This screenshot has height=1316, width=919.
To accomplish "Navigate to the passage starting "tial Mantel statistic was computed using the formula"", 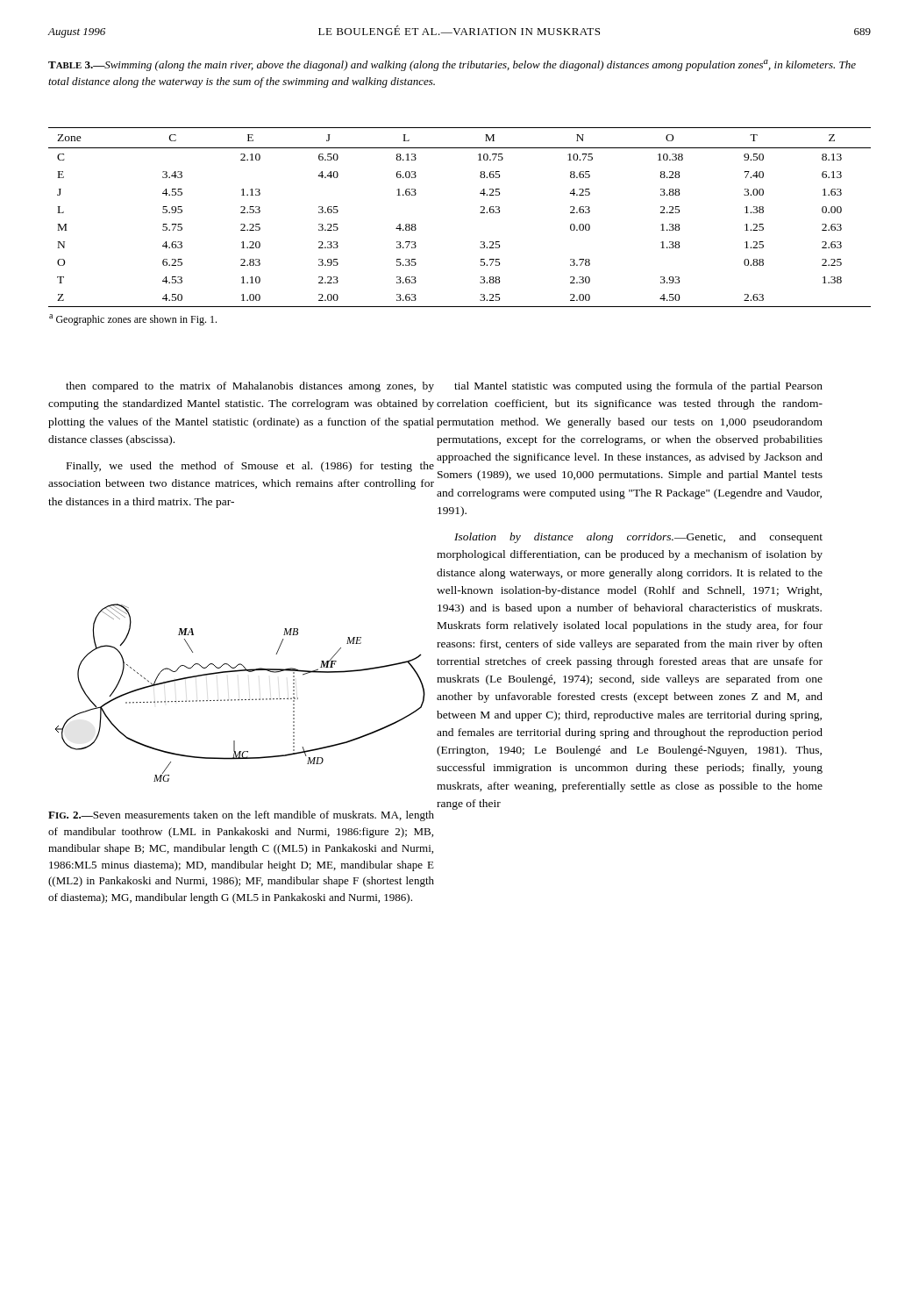I will coord(630,595).
